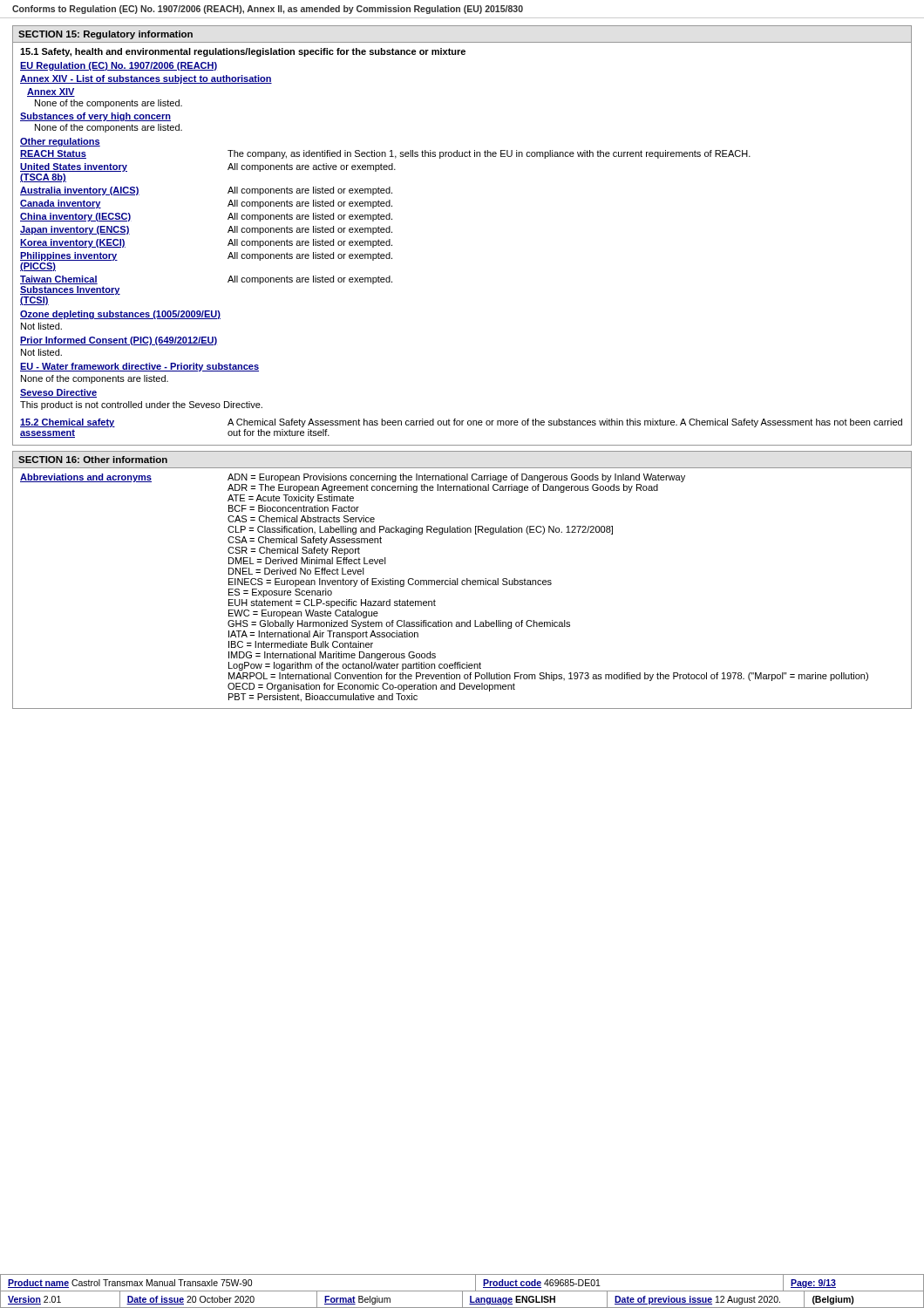Image resolution: width=924 pixels, height=1308 pixels.
Task: Locate the block starting "Abbreviations and acronyms"
Action: 462,587
